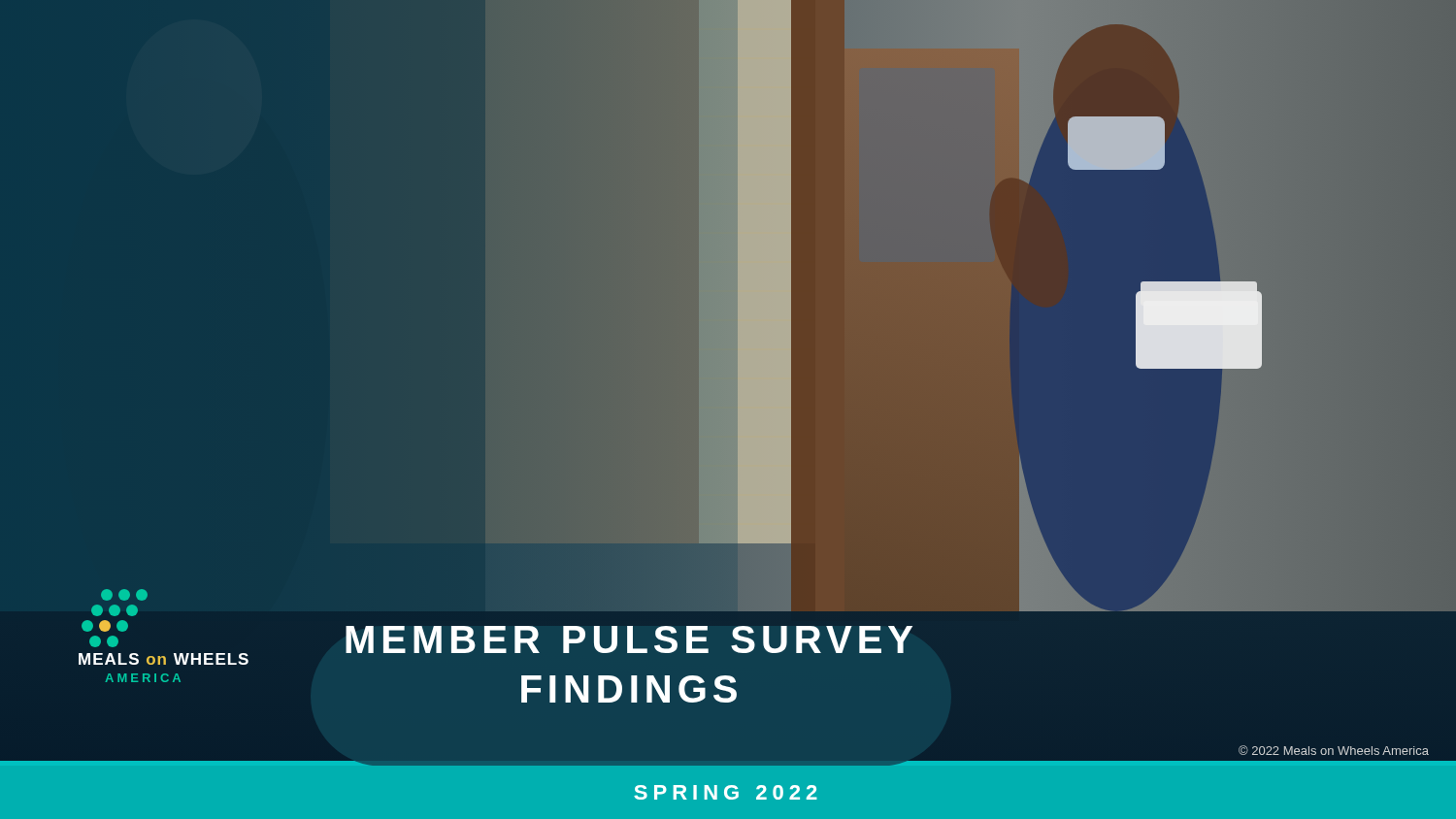The image size is (1456, 819).
Task: Select the photo
Action: [728, 410]
